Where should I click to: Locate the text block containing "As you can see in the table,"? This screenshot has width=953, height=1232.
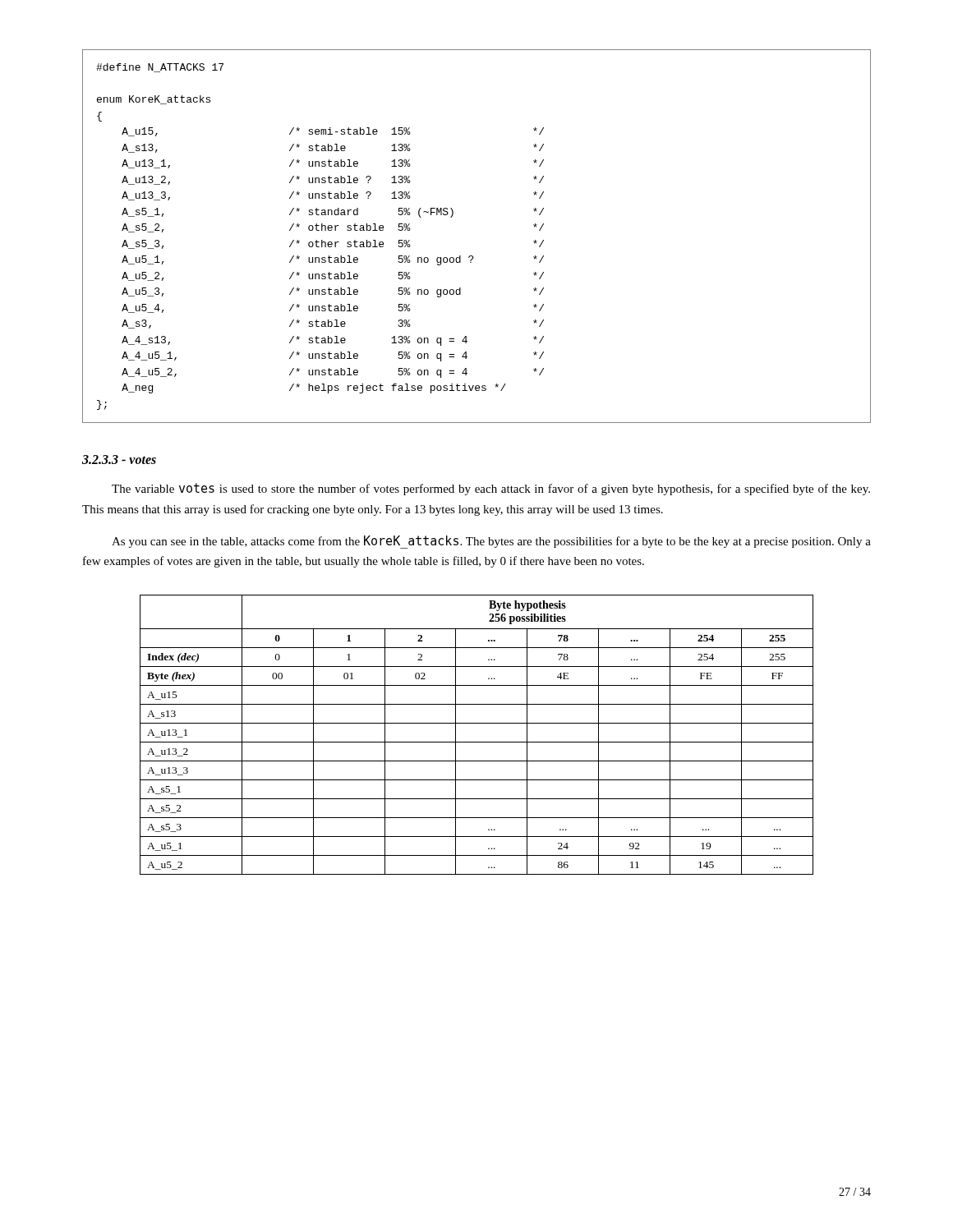click(x=476, y=551)
